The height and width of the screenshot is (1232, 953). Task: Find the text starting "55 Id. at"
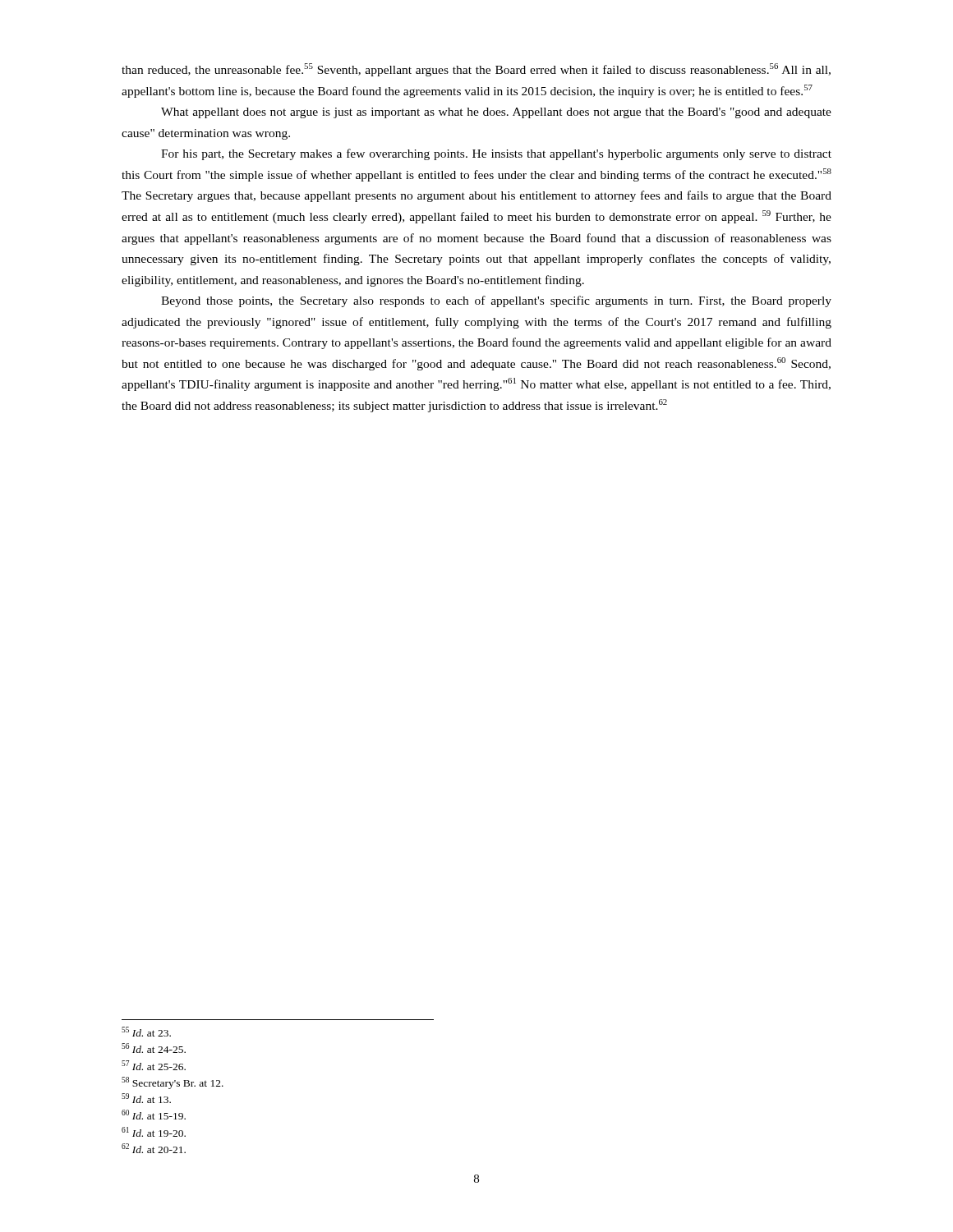click(x=147, y=1032)
